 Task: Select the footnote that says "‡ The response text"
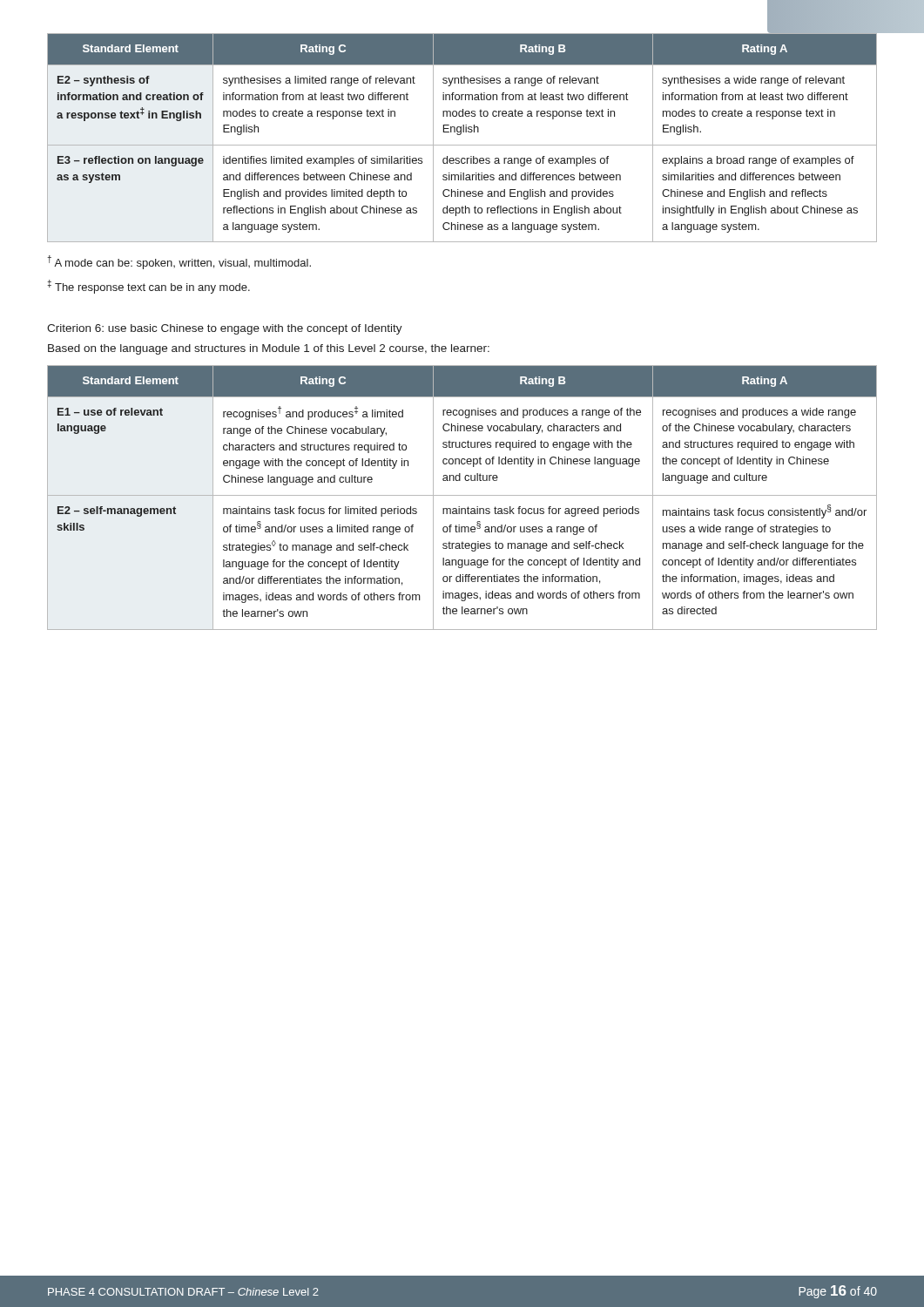pyautogui.click(x=149, y=286)
